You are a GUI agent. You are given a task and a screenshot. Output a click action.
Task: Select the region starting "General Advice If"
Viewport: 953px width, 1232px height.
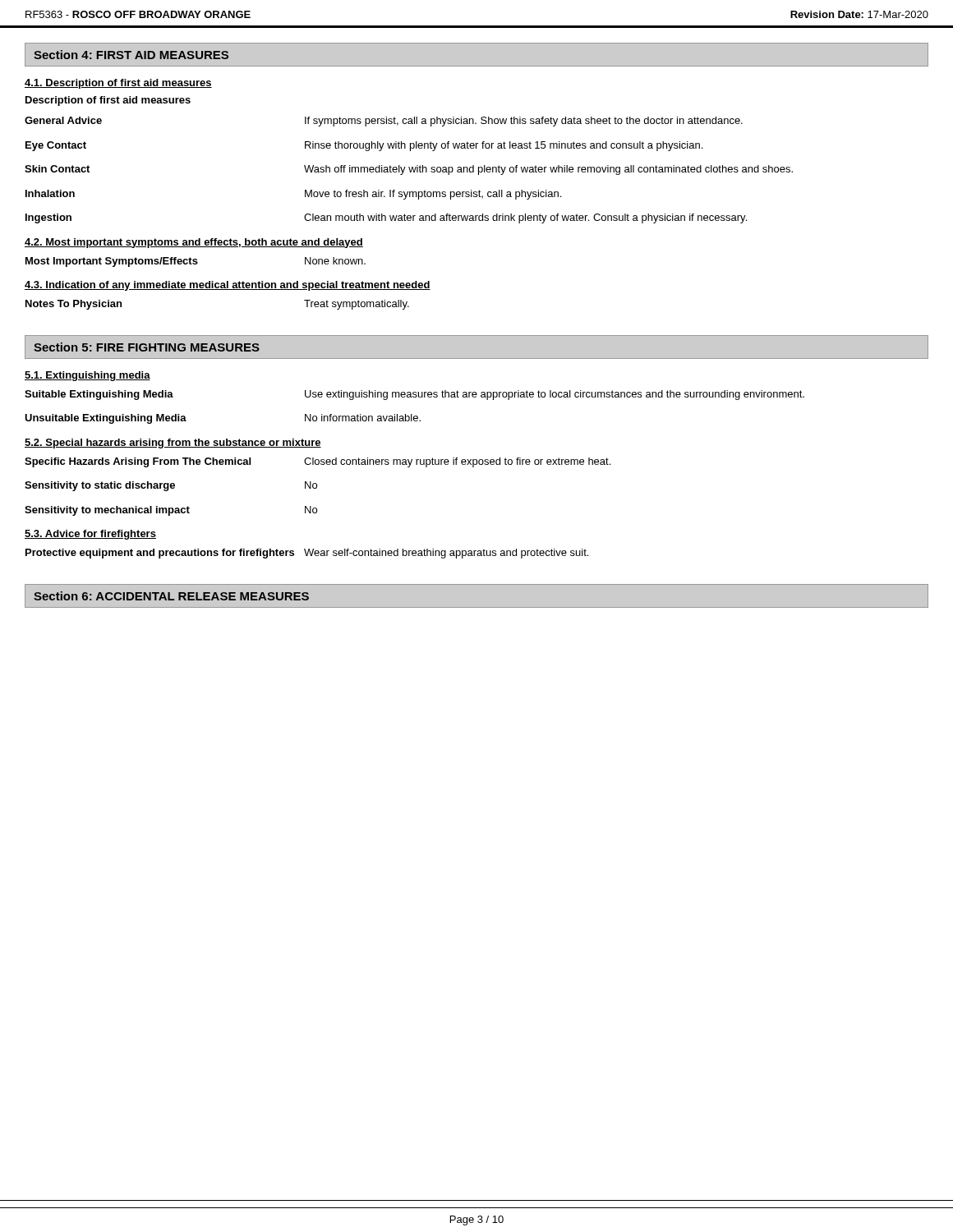tap(476, 120)
